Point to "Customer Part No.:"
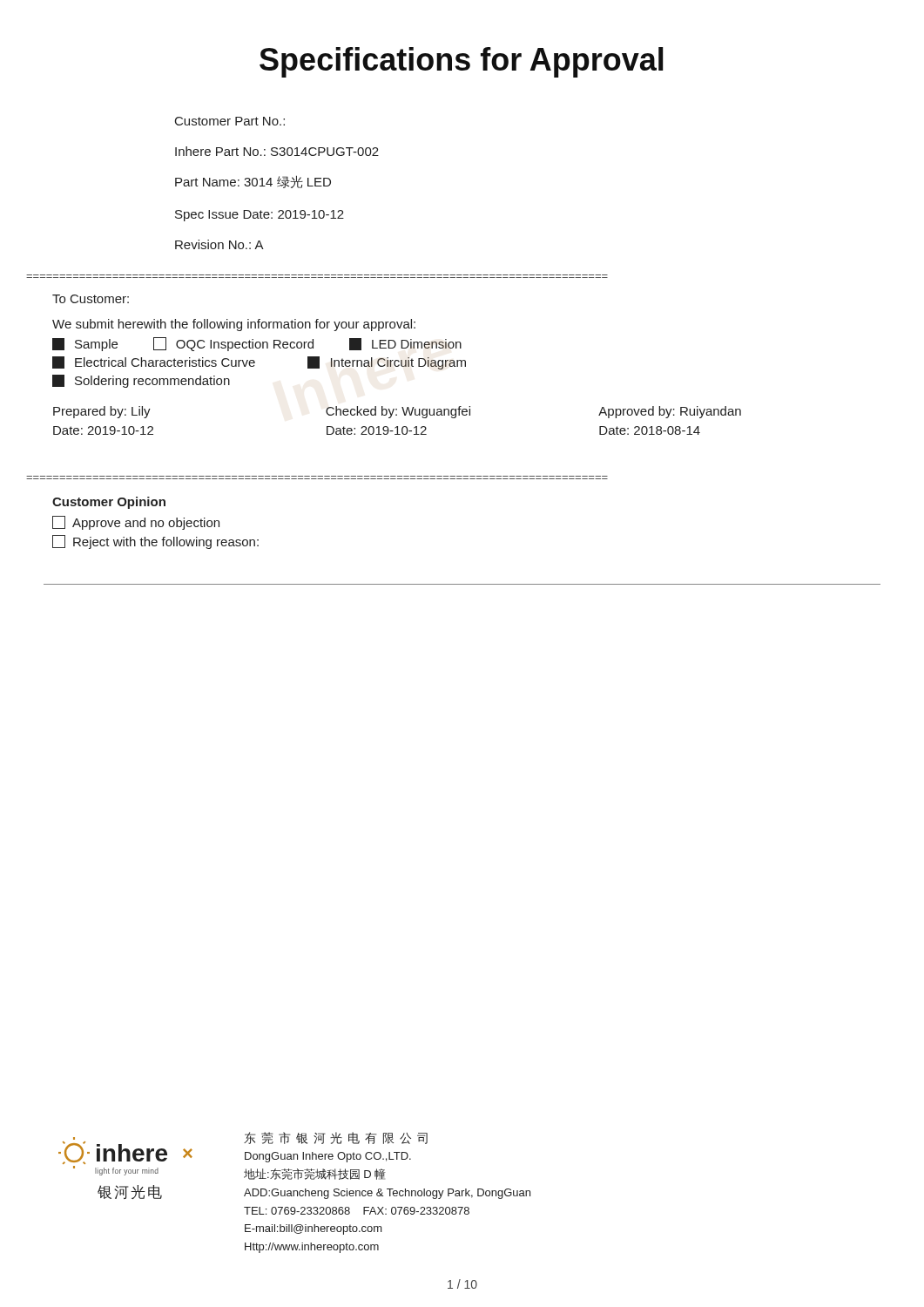Screen dimensions: 1307x924 point(230,121)
